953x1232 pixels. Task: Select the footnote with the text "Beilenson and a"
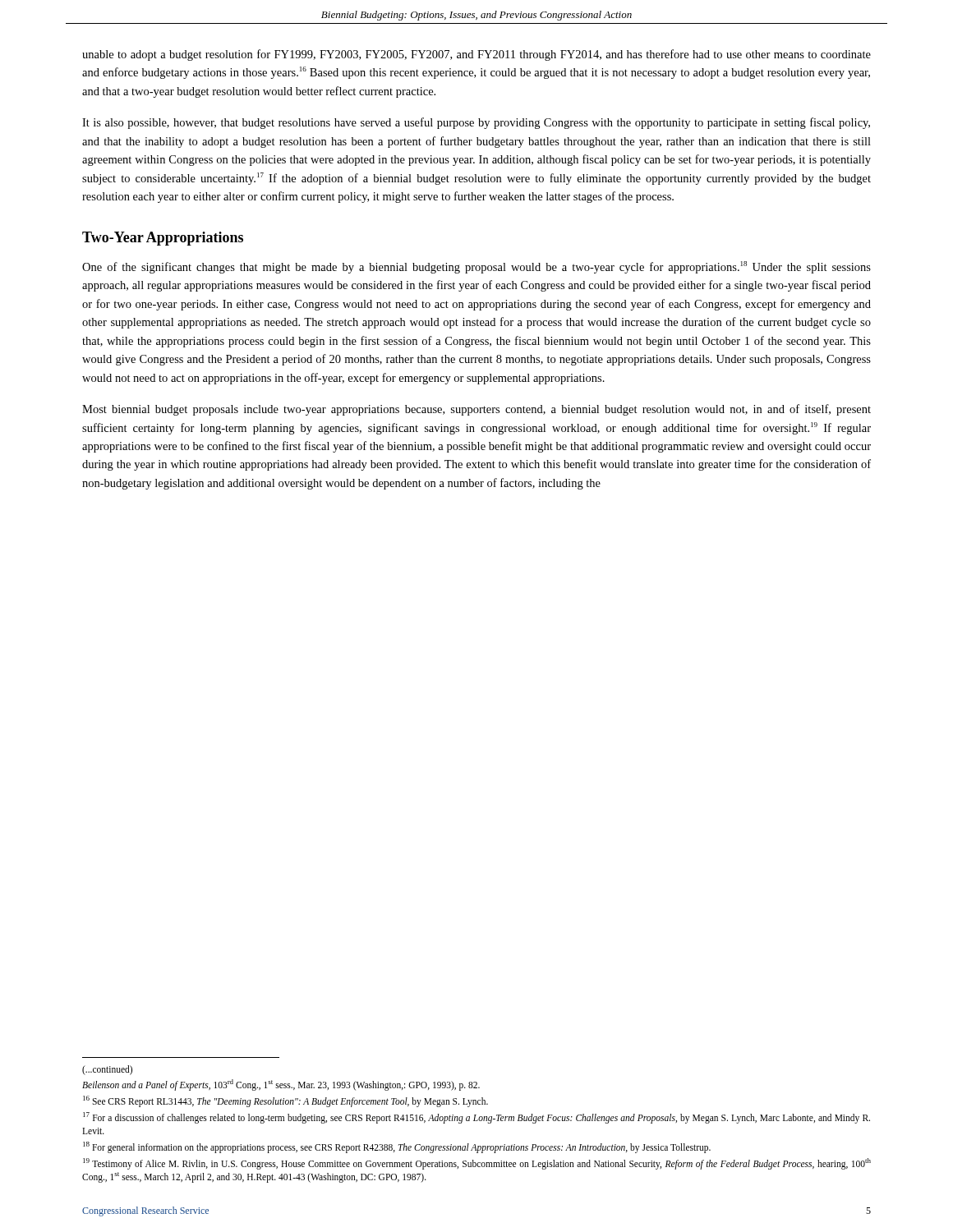(281, 1084)
